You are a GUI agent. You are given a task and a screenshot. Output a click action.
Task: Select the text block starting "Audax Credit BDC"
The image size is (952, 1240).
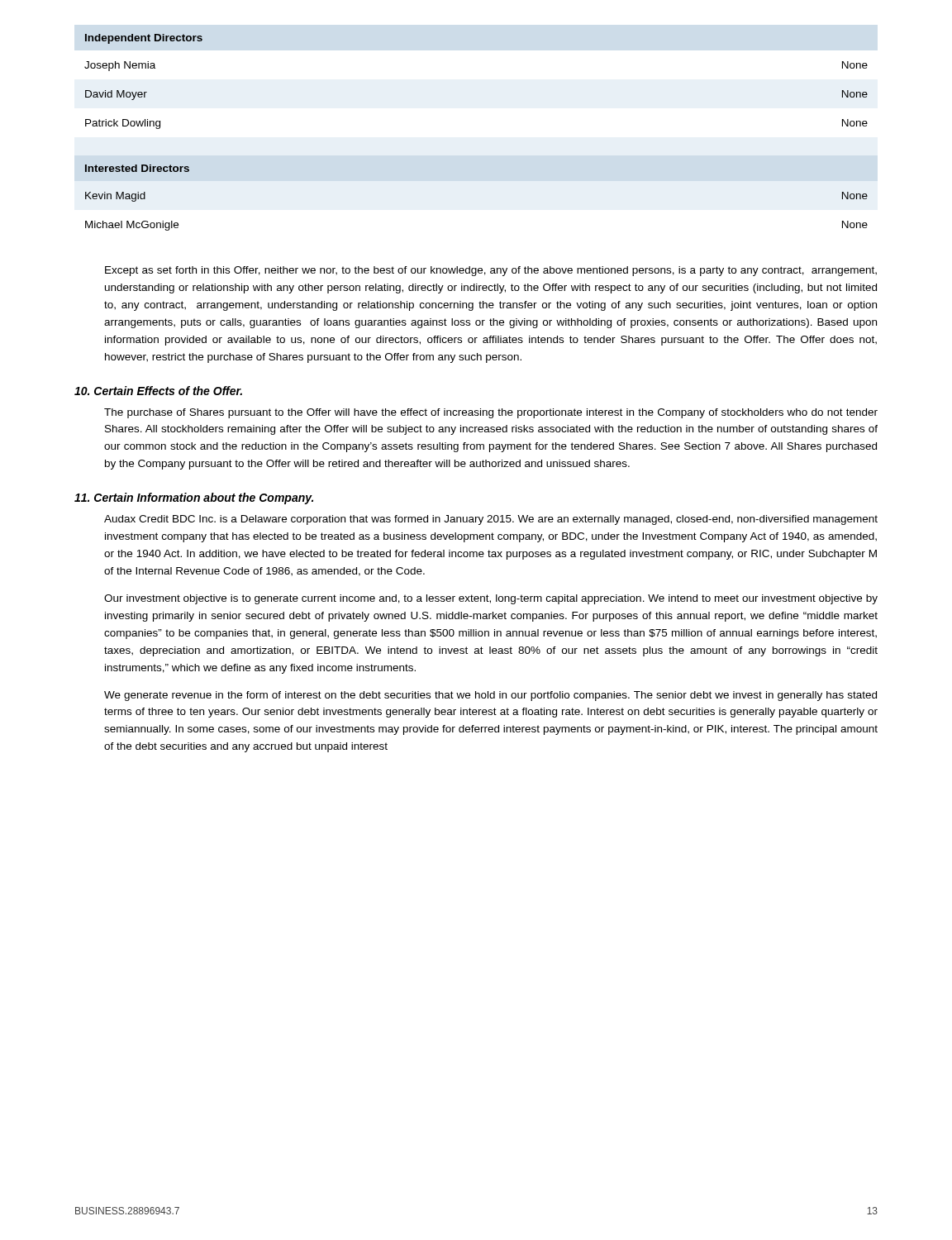tap(476, 546)
